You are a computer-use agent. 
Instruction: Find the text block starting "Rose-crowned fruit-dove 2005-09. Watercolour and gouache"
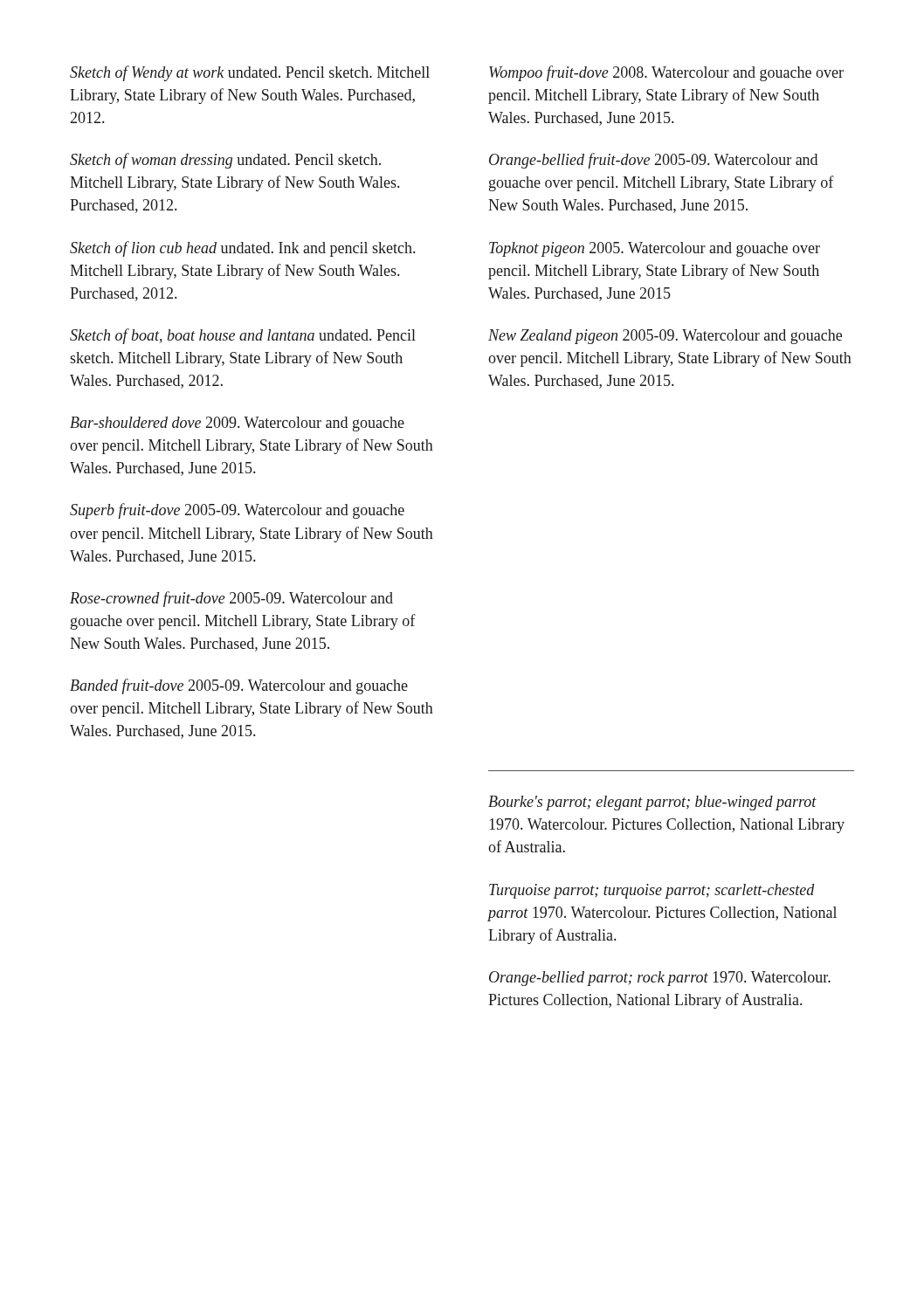[253, 621]
